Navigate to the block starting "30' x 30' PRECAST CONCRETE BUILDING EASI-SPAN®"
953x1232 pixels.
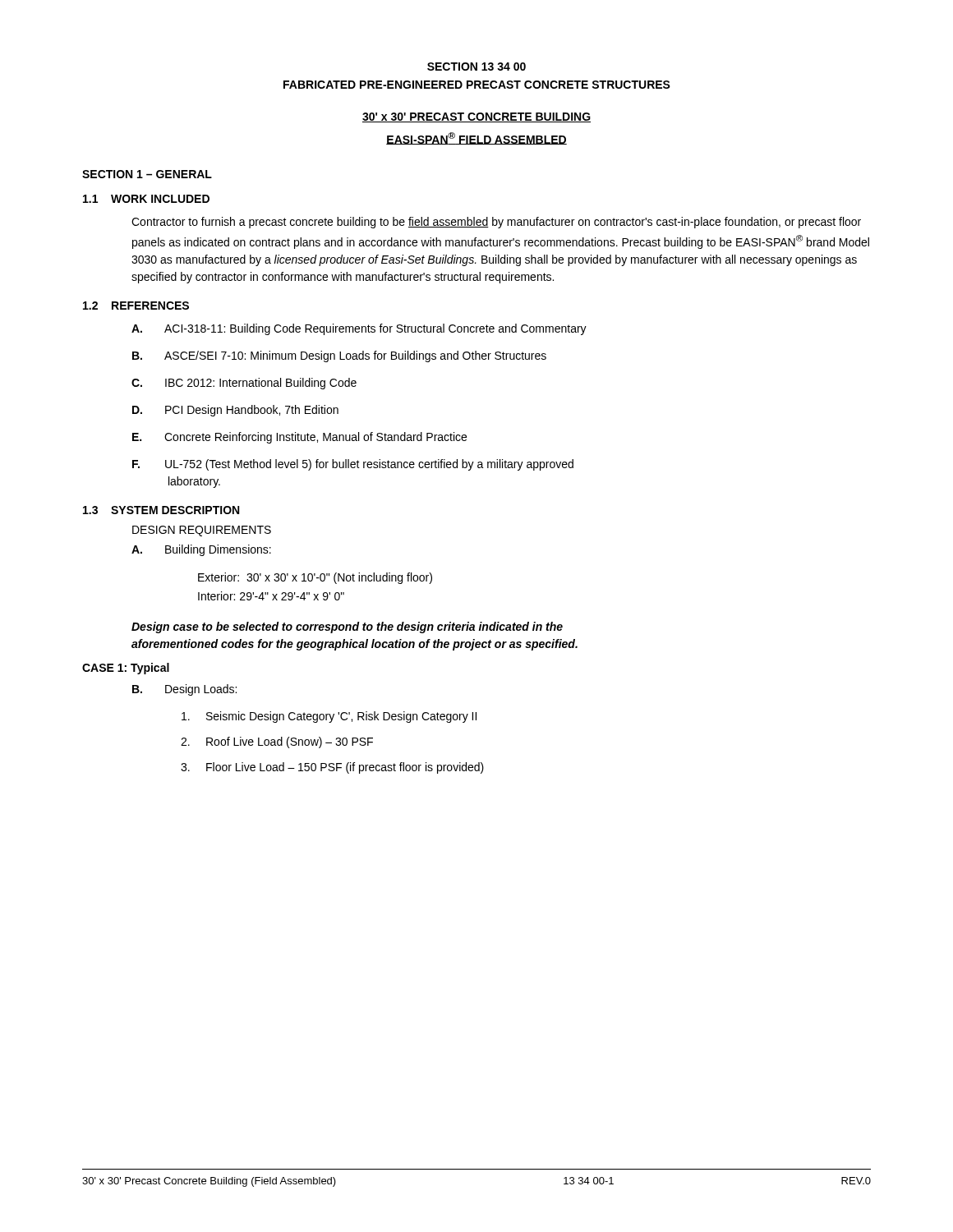[476, 128]
